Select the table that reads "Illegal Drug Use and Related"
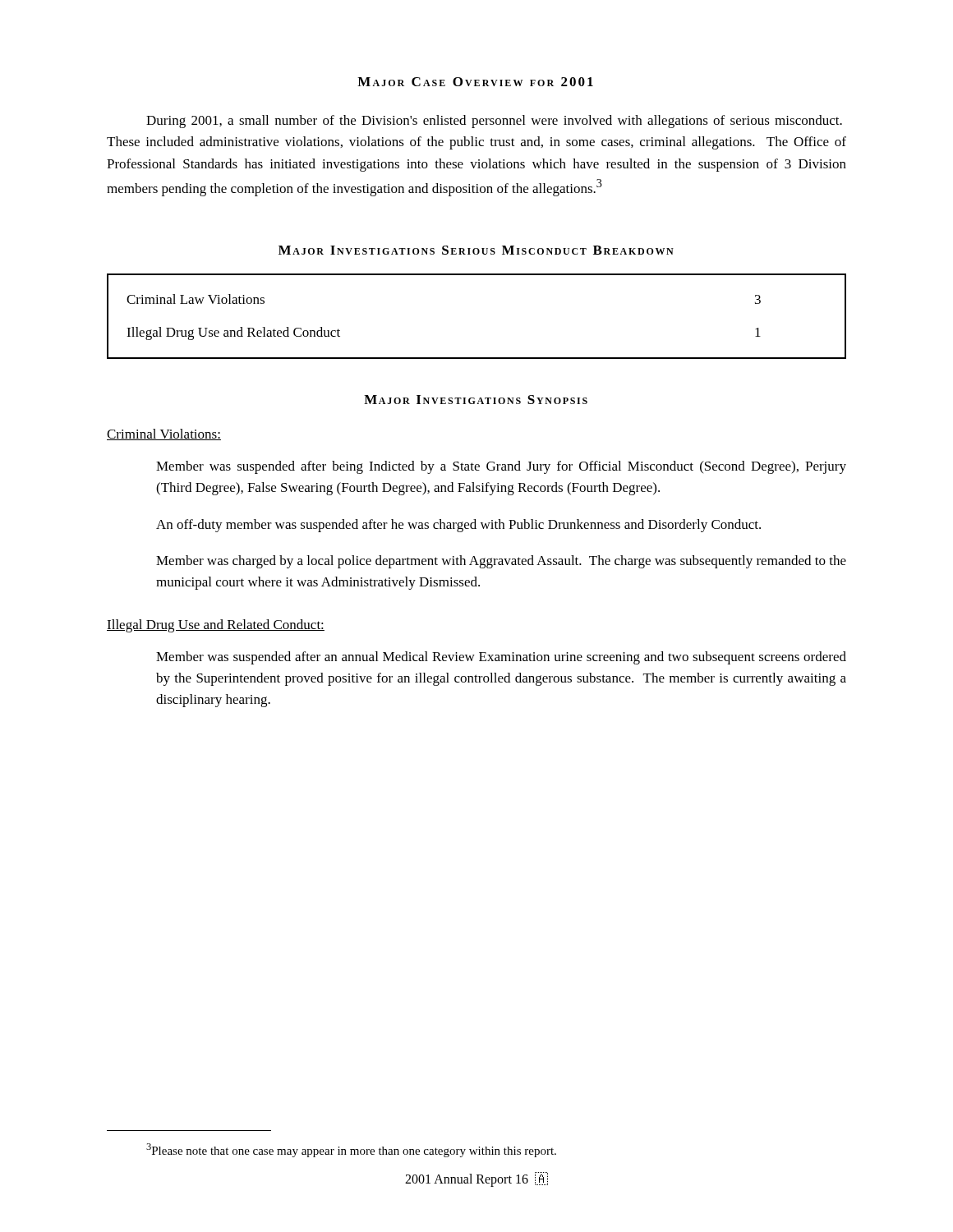Image resolution: width=953 pixels, height=1232 pixels. click(476, 316)
